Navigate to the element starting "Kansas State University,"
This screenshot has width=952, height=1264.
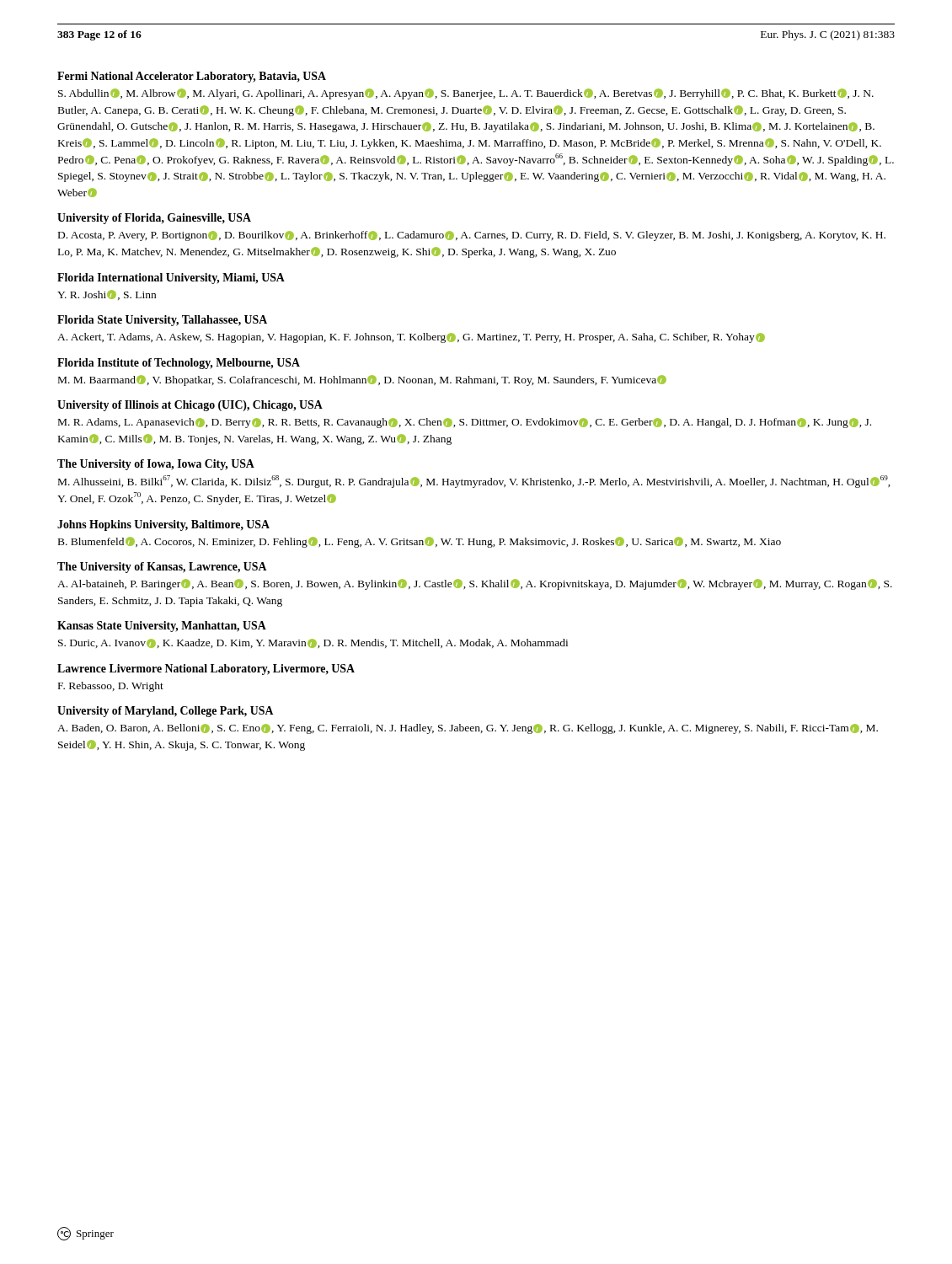(162, 626)
